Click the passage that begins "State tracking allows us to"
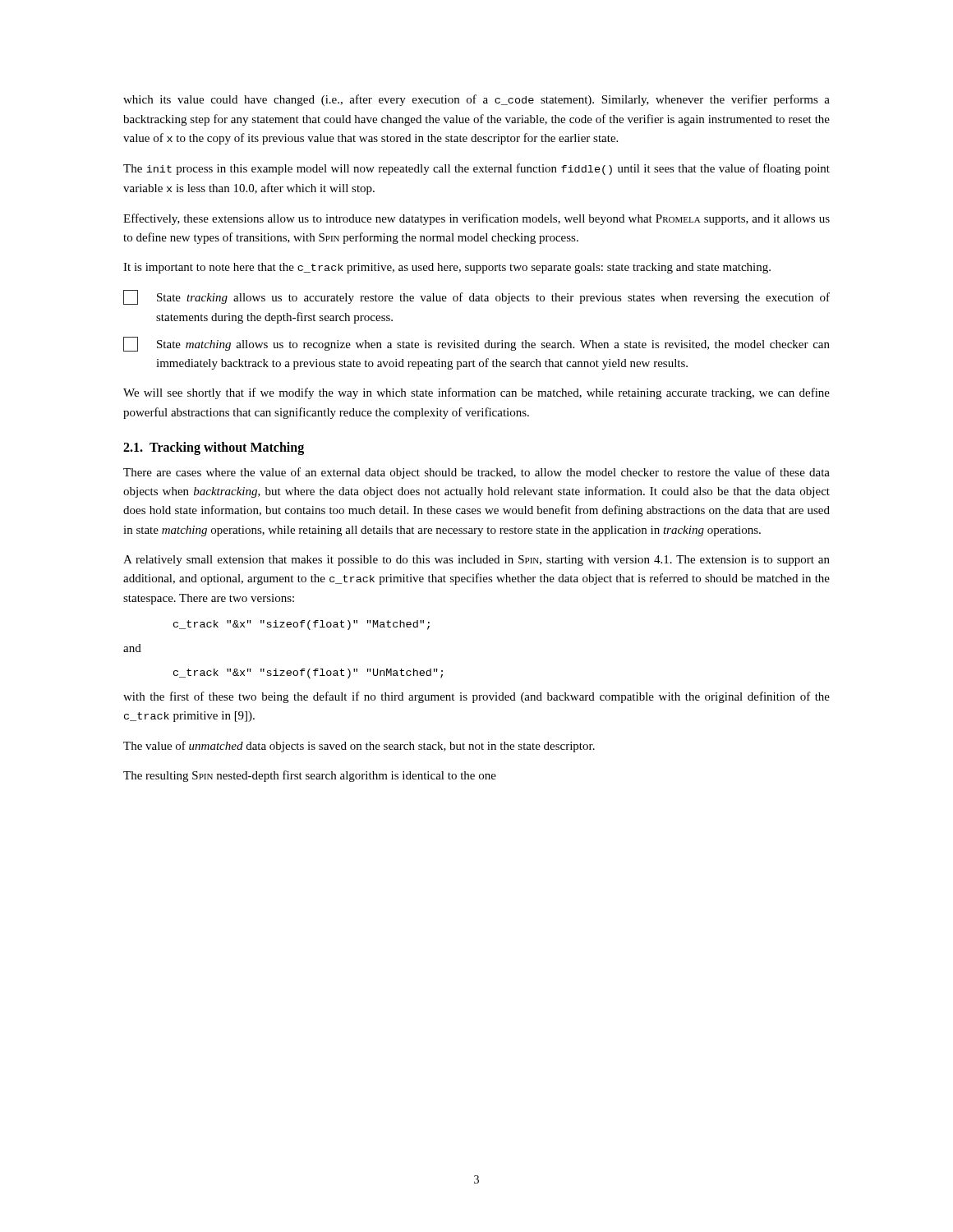953x1232 pixels. pos(476,308)
